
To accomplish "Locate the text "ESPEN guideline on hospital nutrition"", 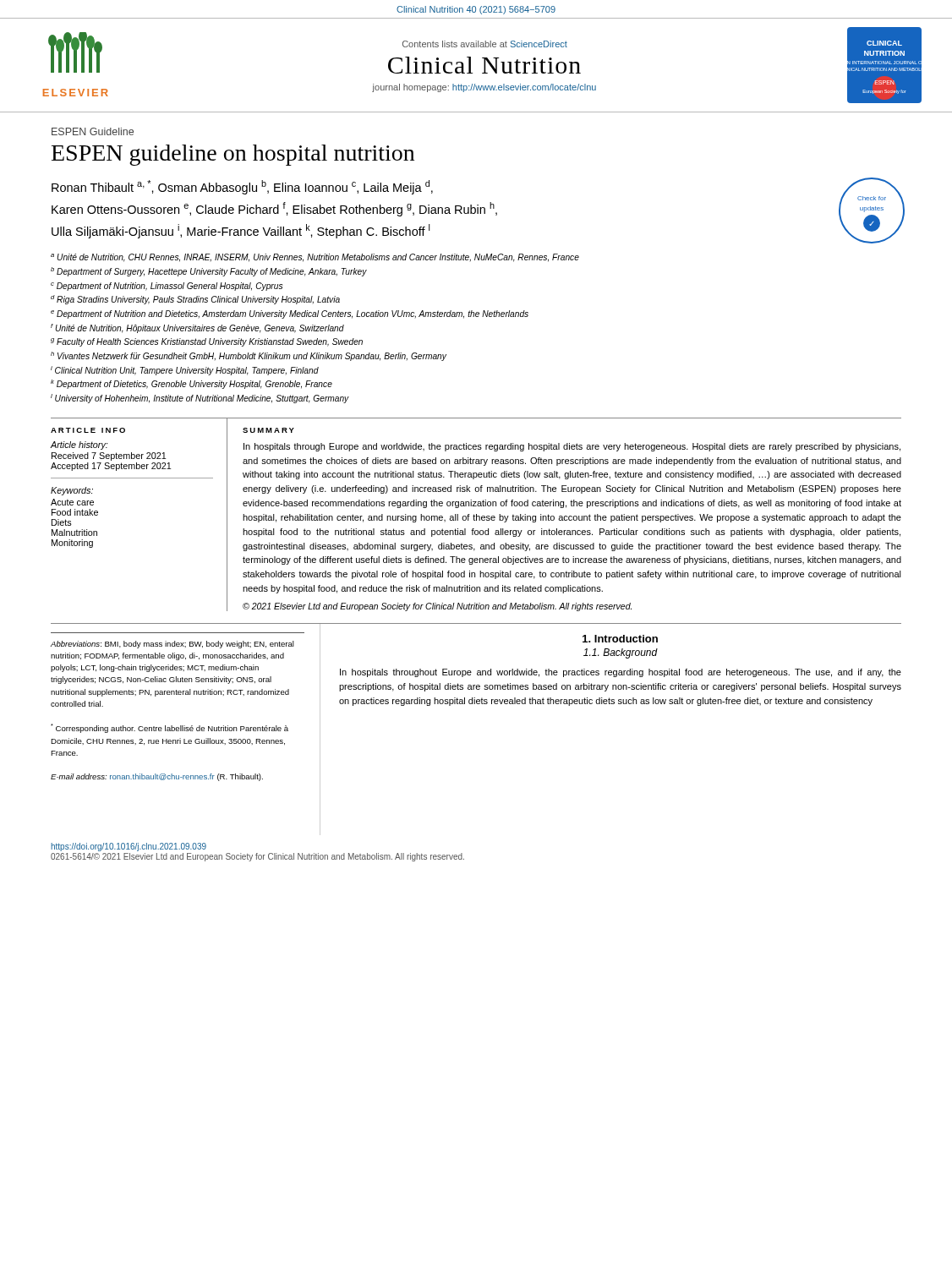I will click(x=233, y=153).
